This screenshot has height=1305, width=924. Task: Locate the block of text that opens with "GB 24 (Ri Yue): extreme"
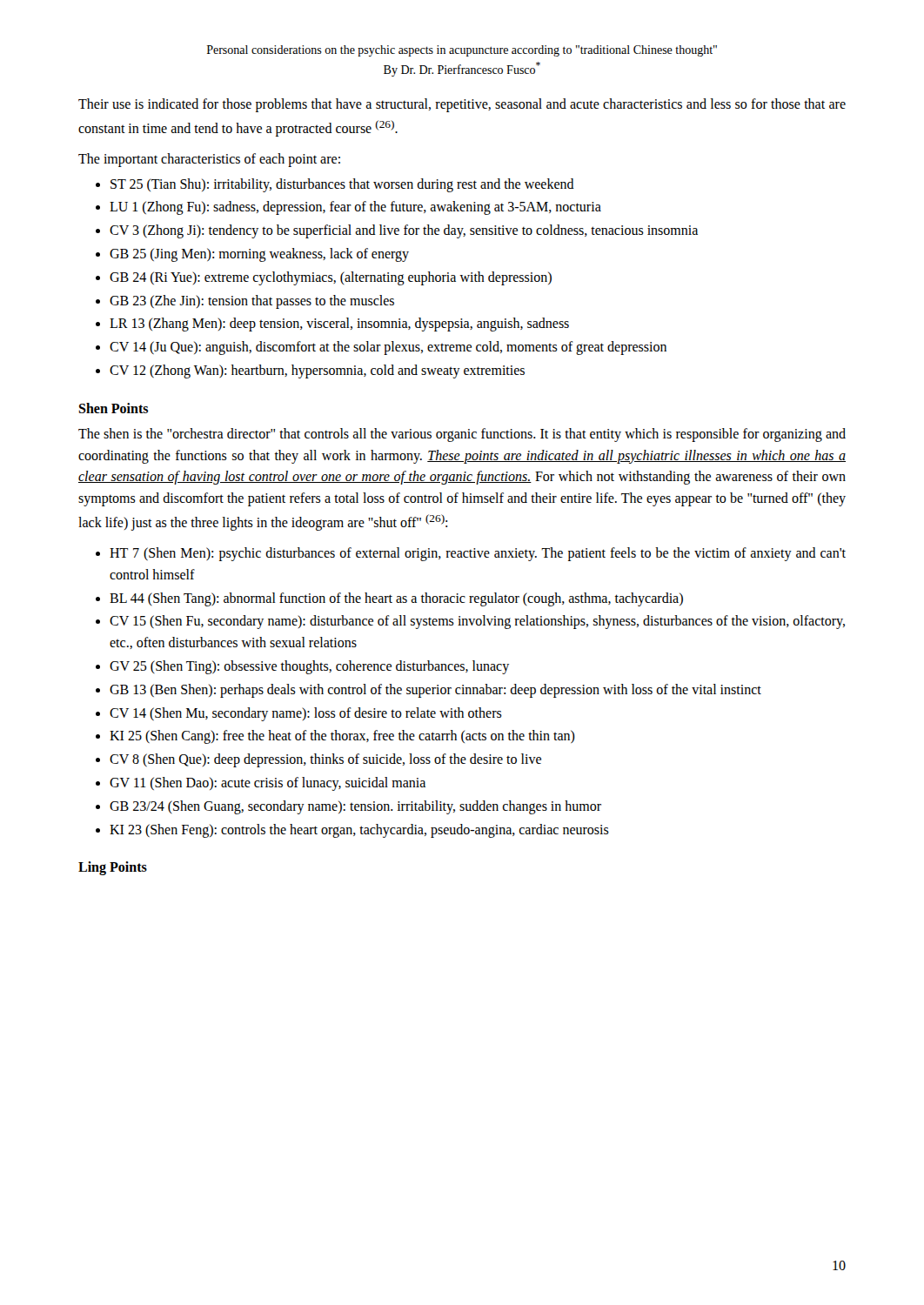pos(331,277)
